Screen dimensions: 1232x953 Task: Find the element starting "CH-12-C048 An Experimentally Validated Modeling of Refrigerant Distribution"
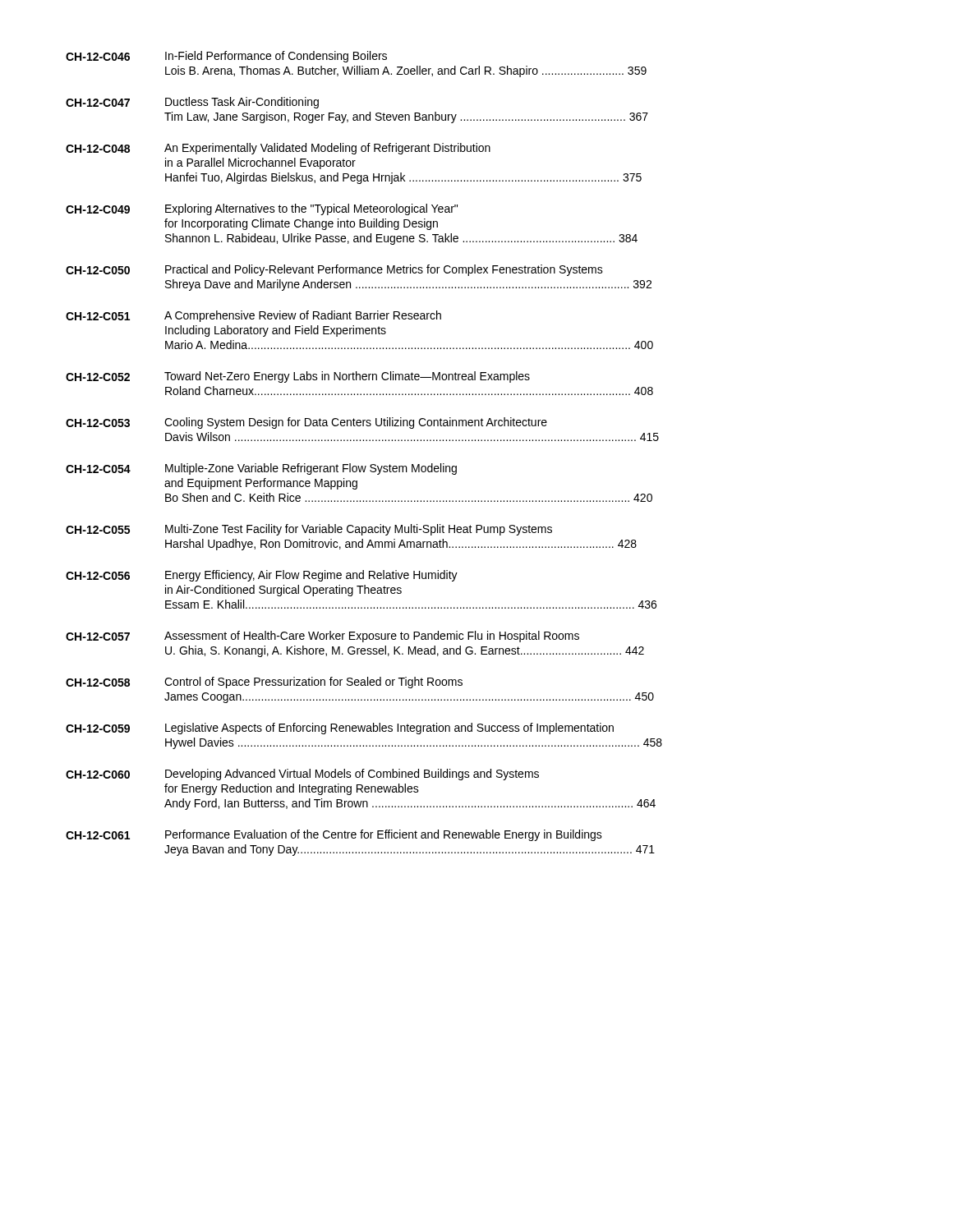(476, 163)
